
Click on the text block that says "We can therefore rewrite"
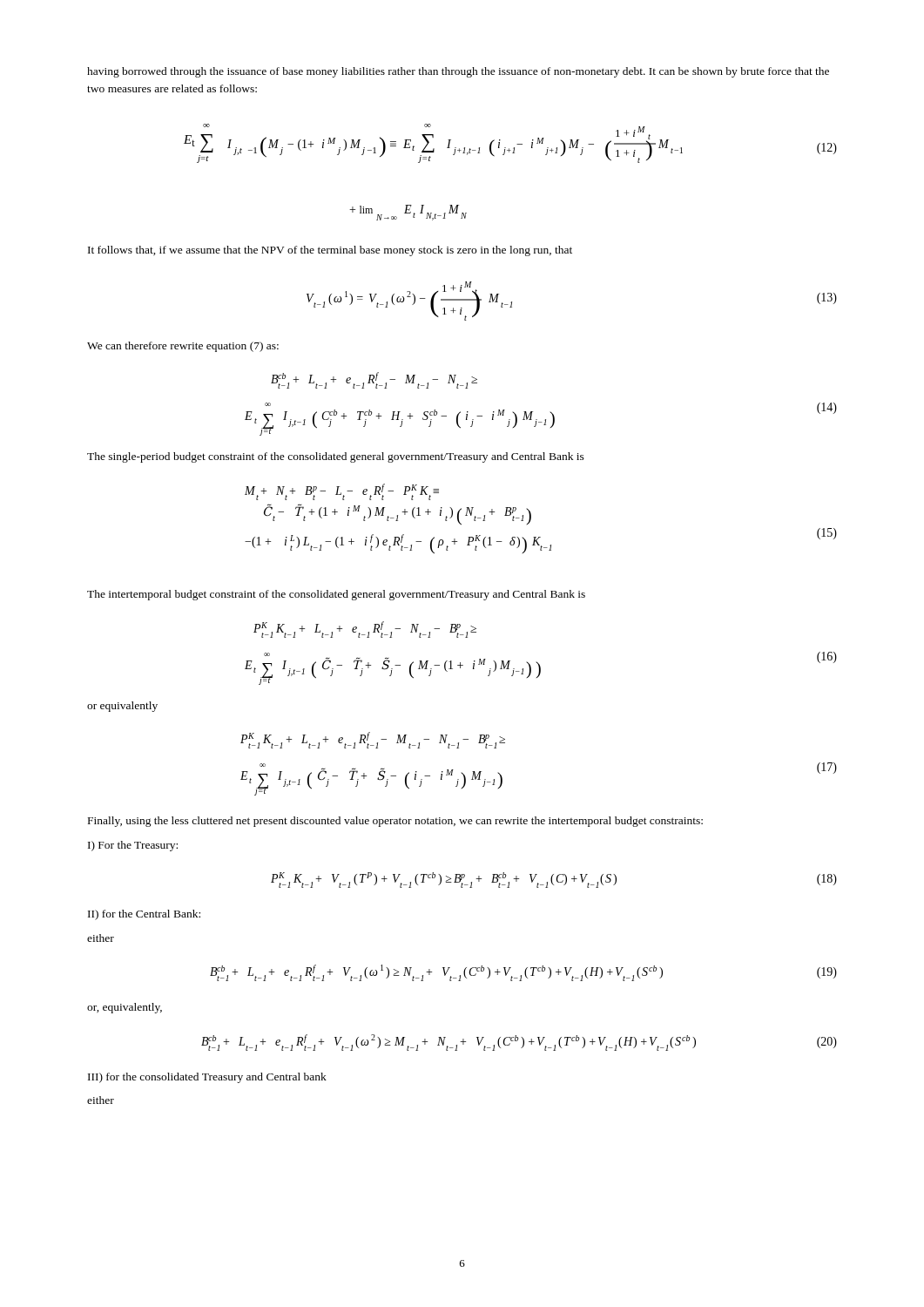tap(183, 345)
